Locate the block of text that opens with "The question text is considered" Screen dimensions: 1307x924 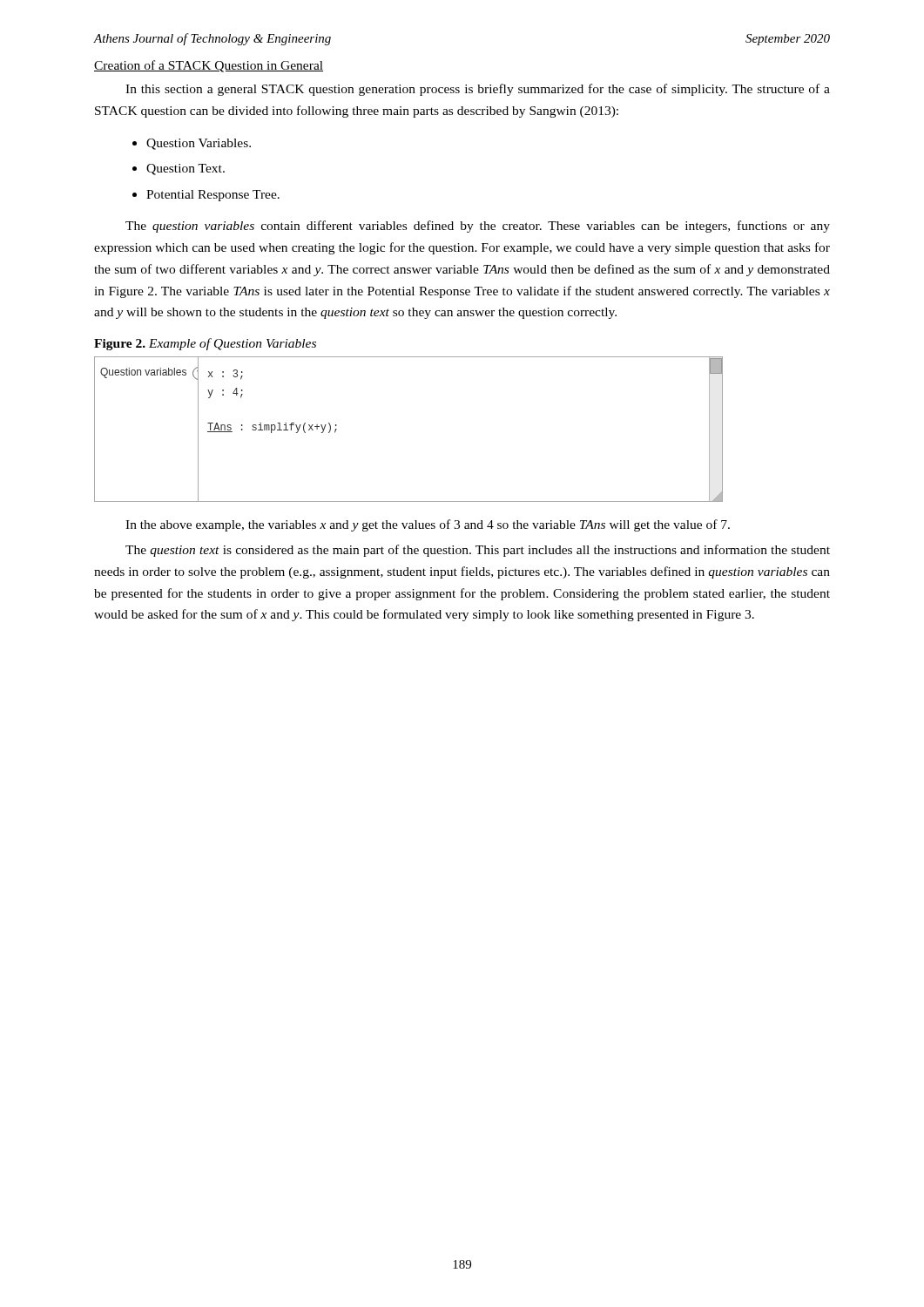pos(462,582)
